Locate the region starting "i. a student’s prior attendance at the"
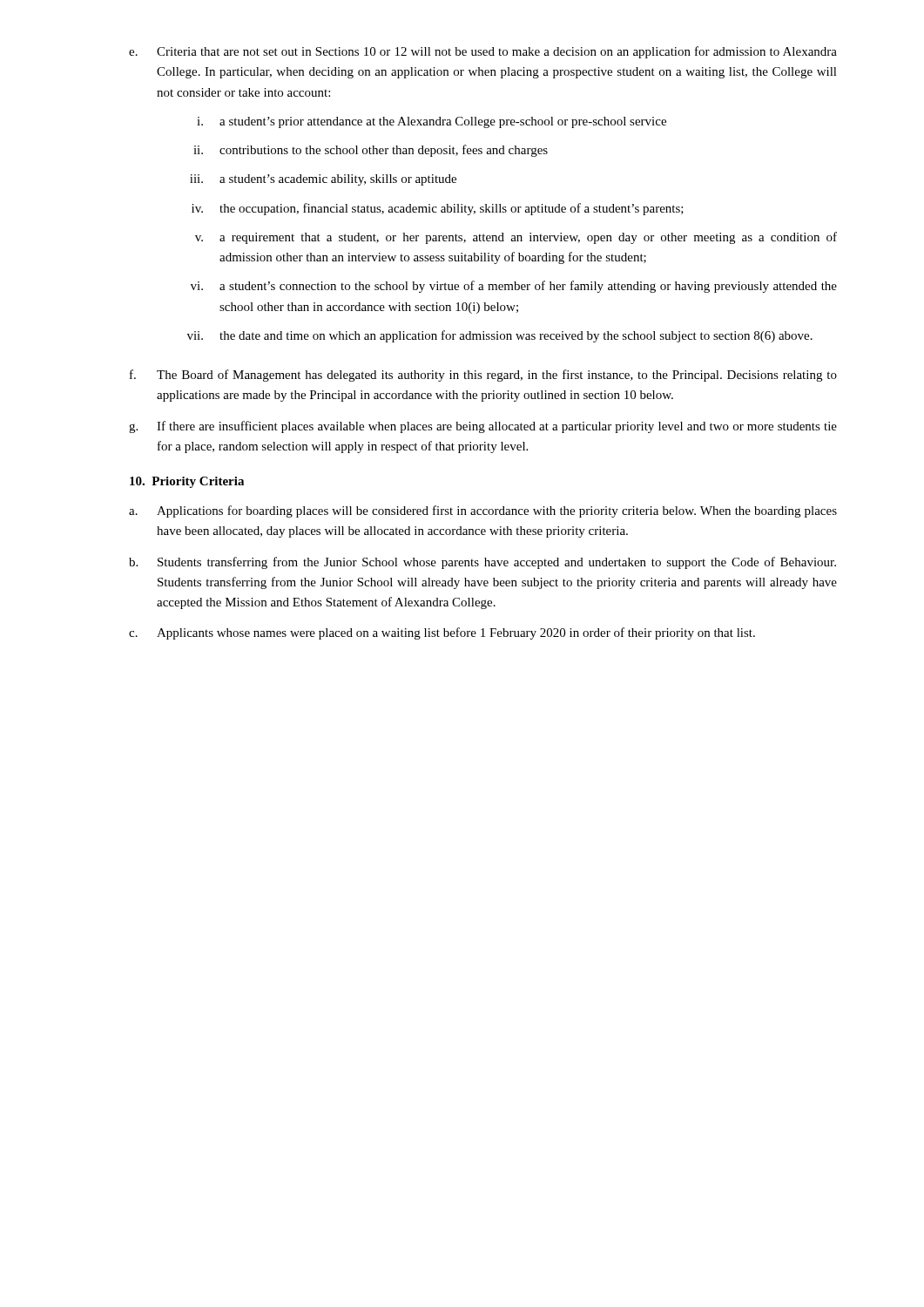This screenshot has width=924, height=1307. tap(506, 121)
